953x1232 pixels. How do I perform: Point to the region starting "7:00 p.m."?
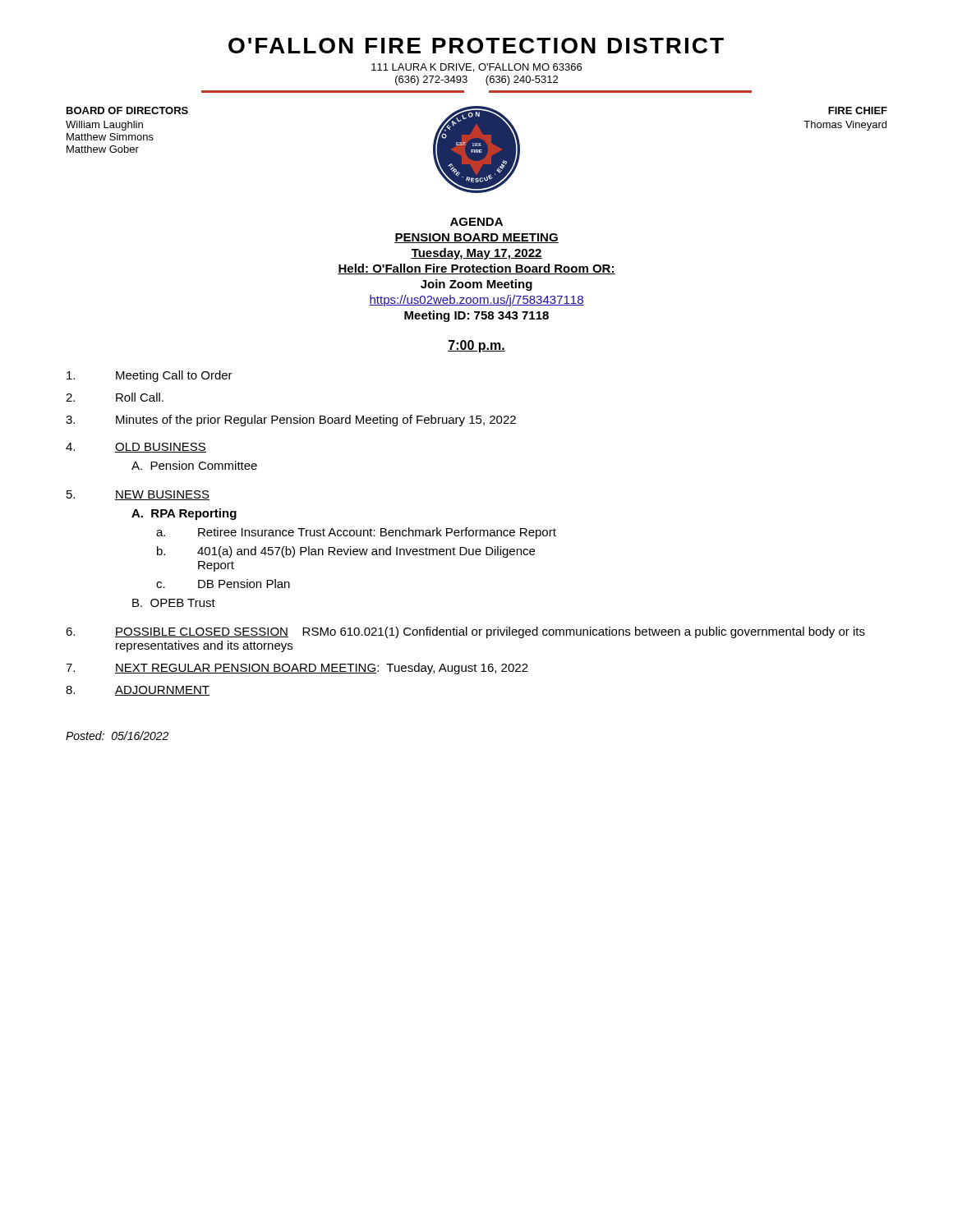tap(476, 345)
